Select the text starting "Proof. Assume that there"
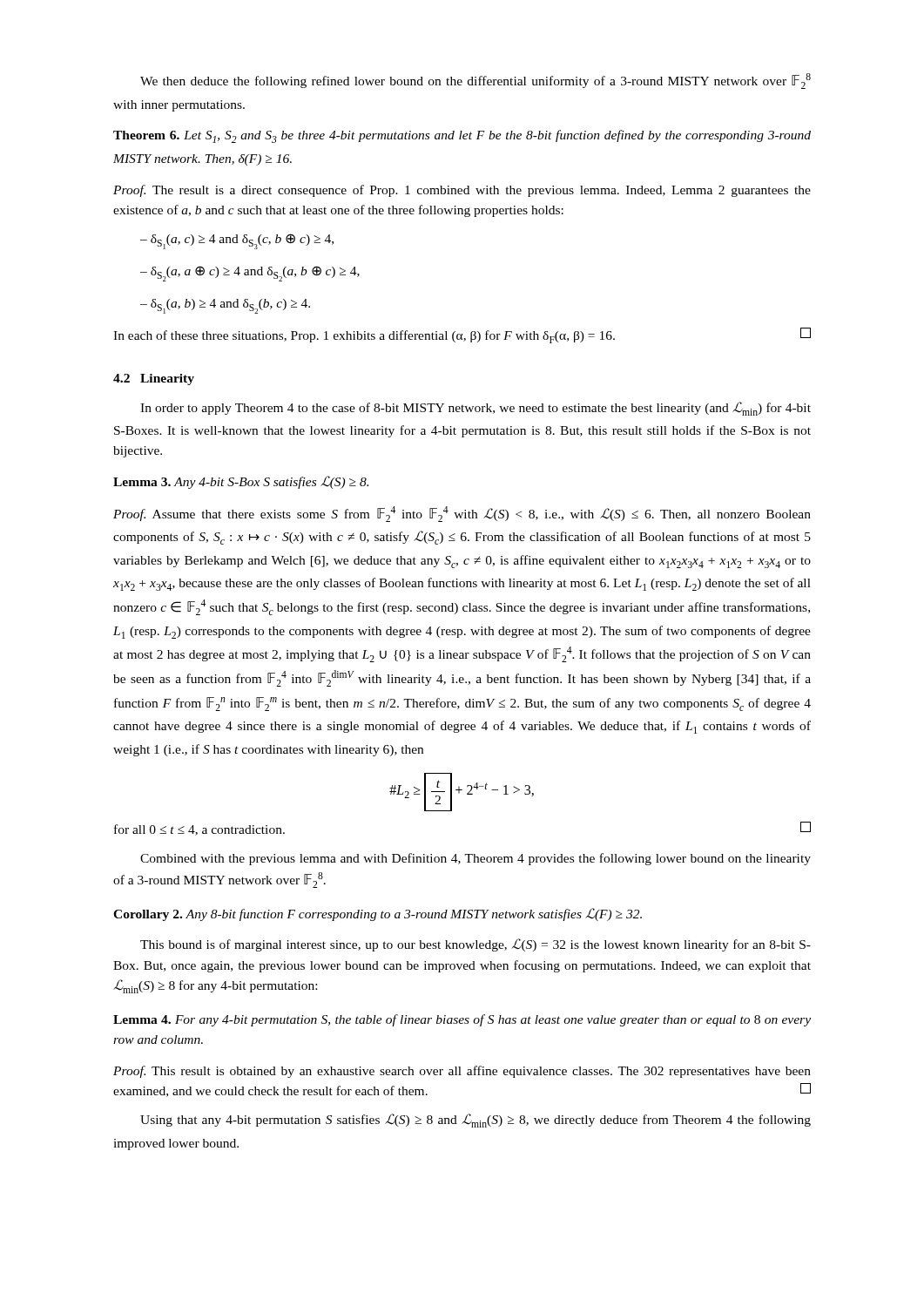Viewport: 924px width, 1307px height. (x=462, y=631)
